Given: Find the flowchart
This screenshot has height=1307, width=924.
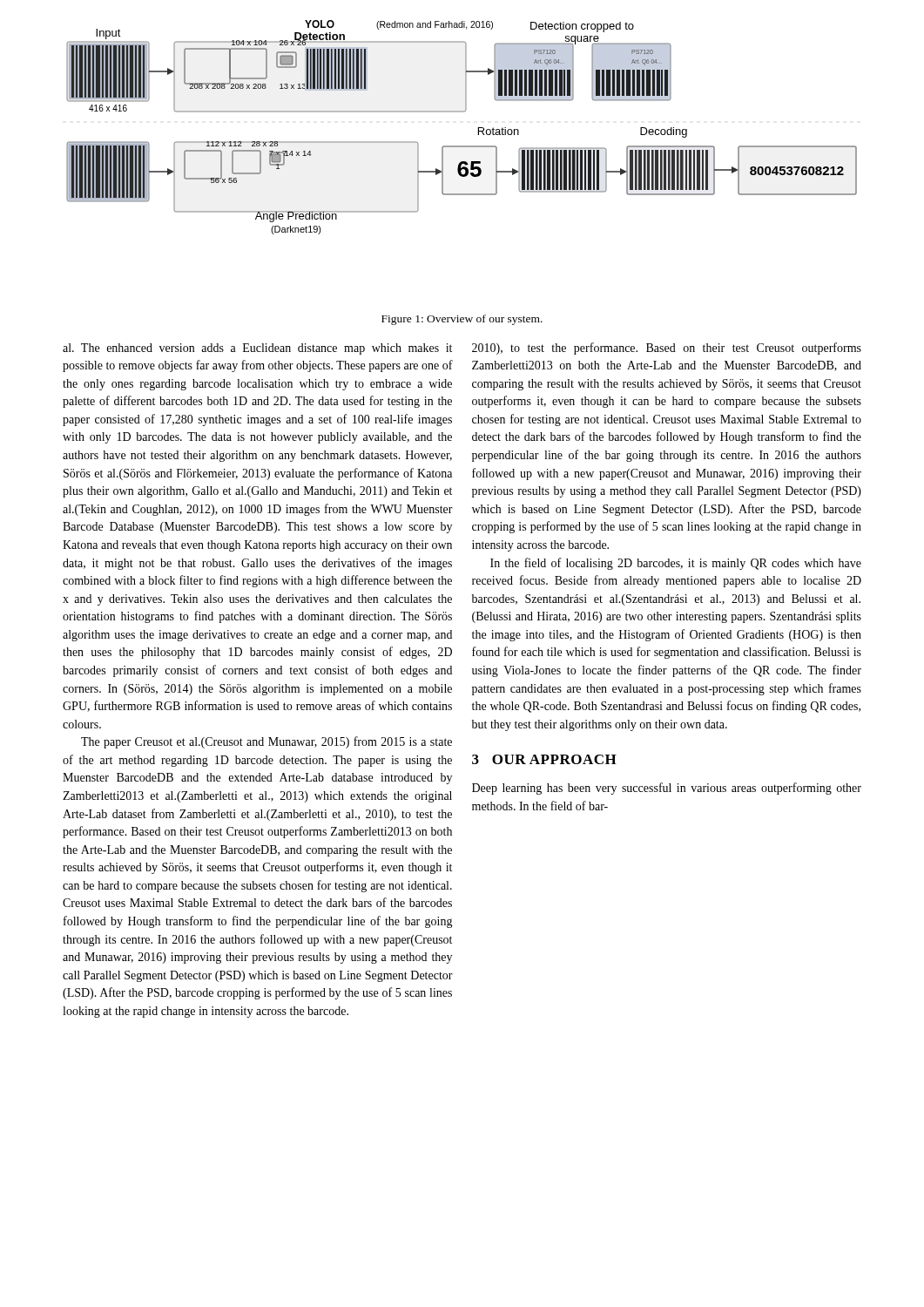Looking at the screenshot, I should (462, 161).
